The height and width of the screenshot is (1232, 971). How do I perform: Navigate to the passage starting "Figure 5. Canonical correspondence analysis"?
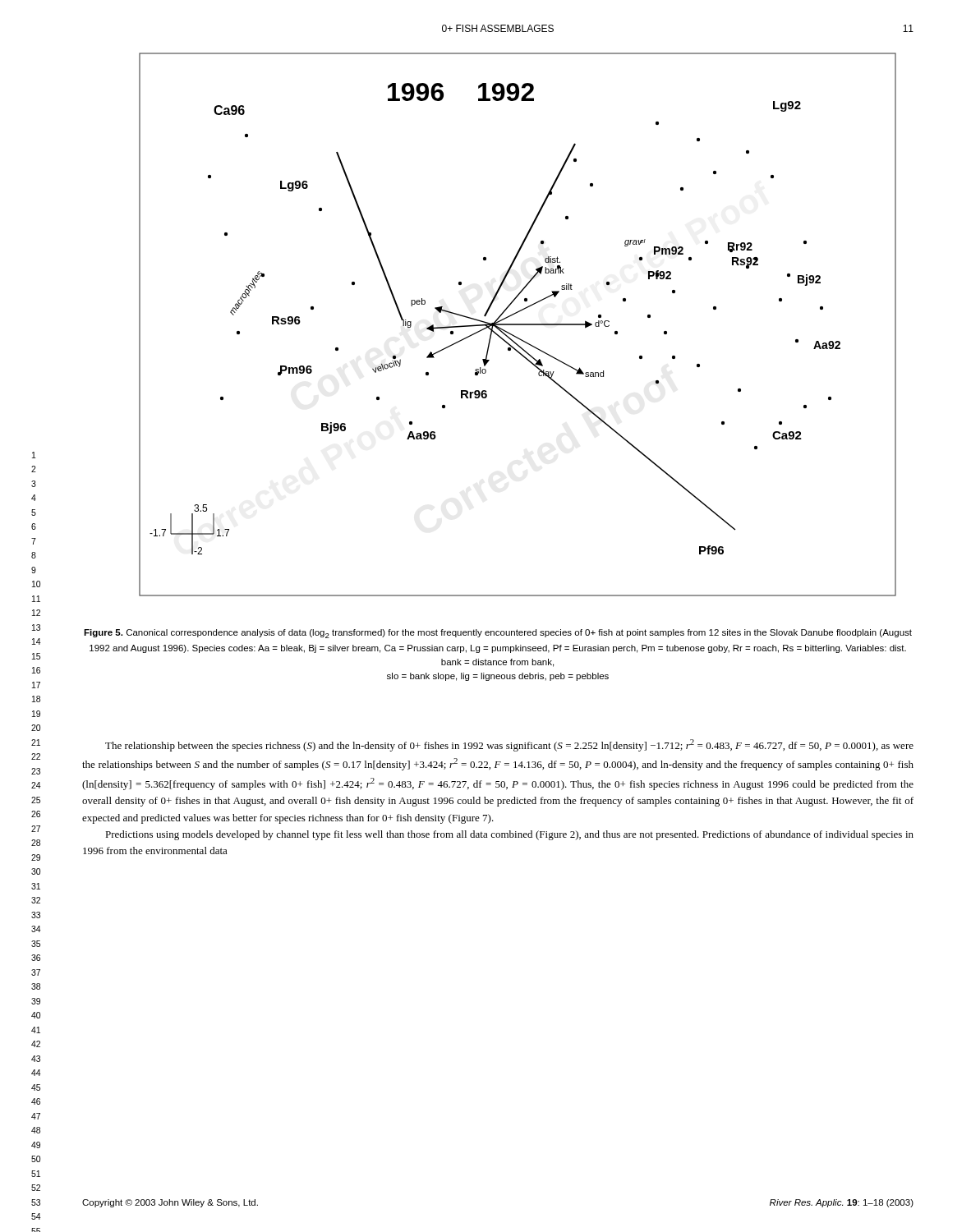tap(498, 654)
